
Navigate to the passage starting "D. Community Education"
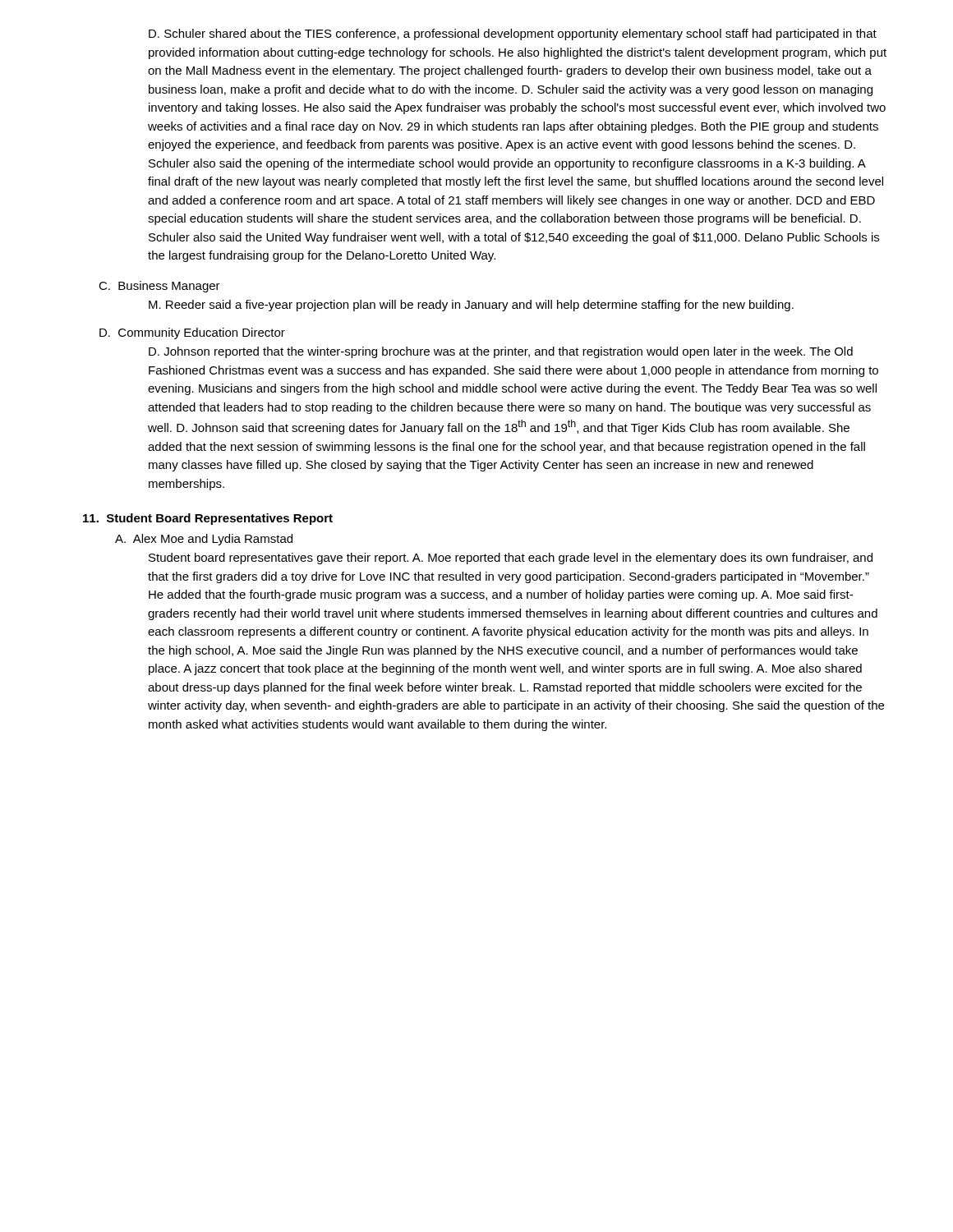coord(192,332)
